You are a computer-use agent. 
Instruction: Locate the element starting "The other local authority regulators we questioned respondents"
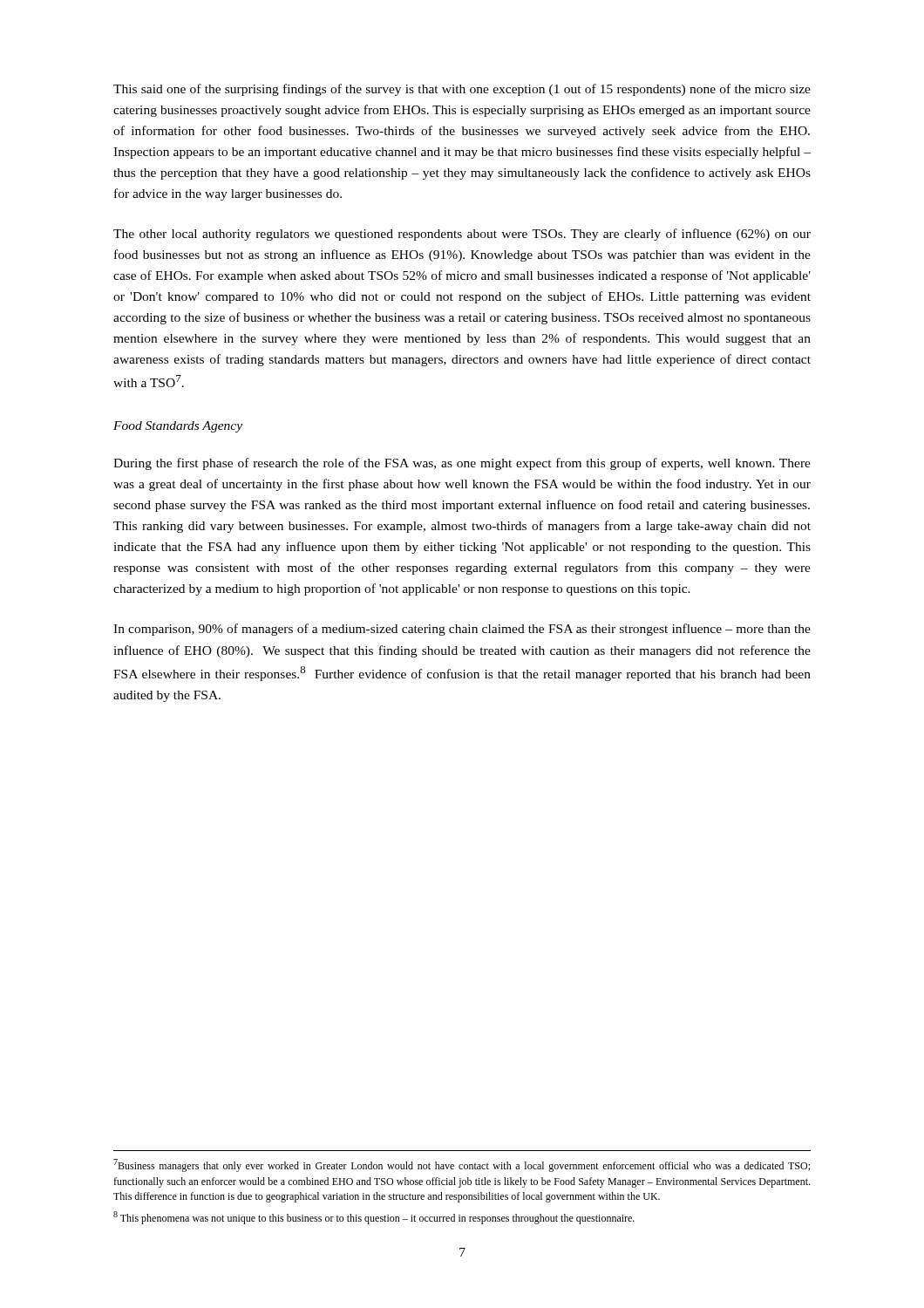462,308
